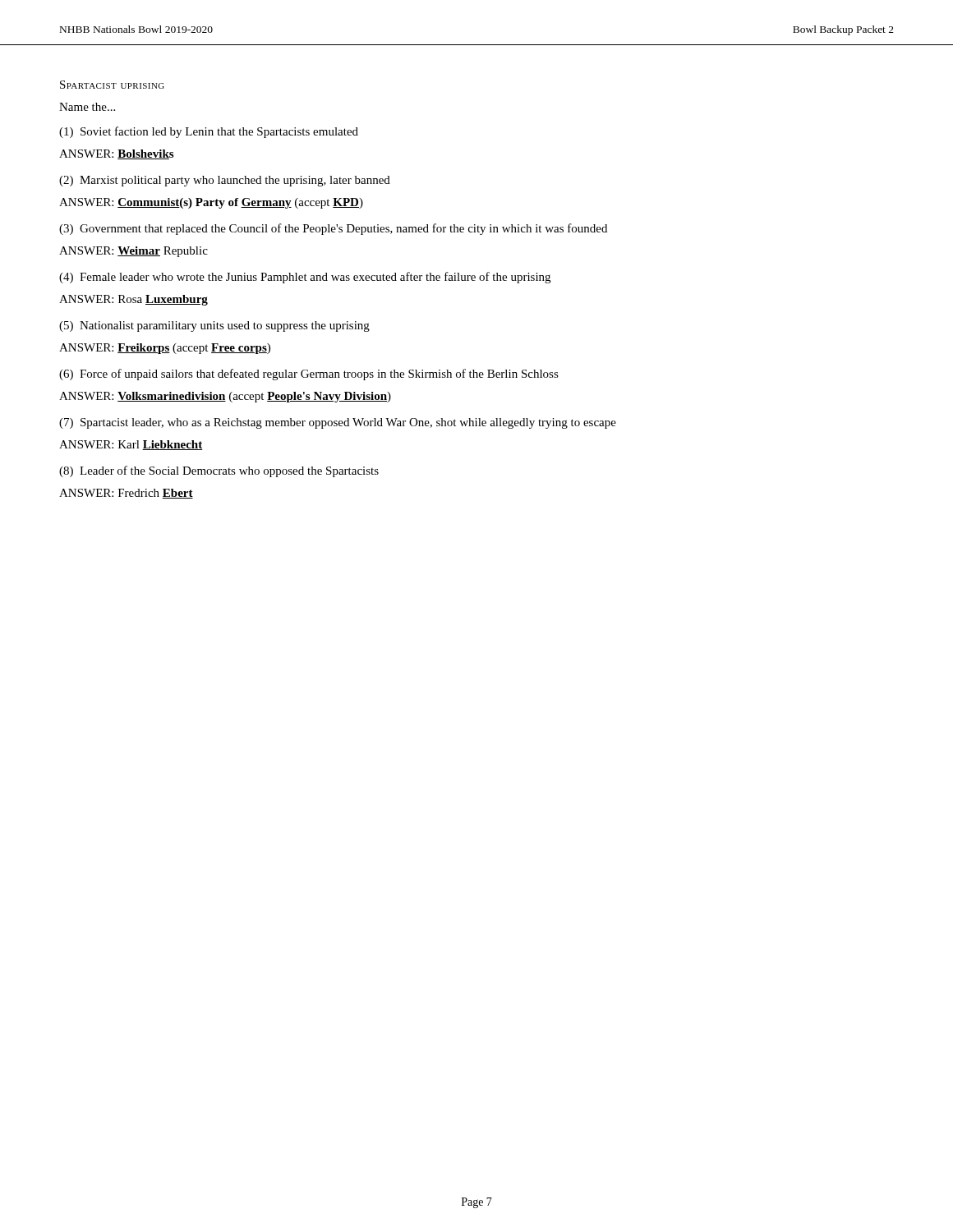Find the block starting "ANSWER: Weimar Republic"
The width and height of the screenshot is (953, 1232).
(x=133, y=250)
